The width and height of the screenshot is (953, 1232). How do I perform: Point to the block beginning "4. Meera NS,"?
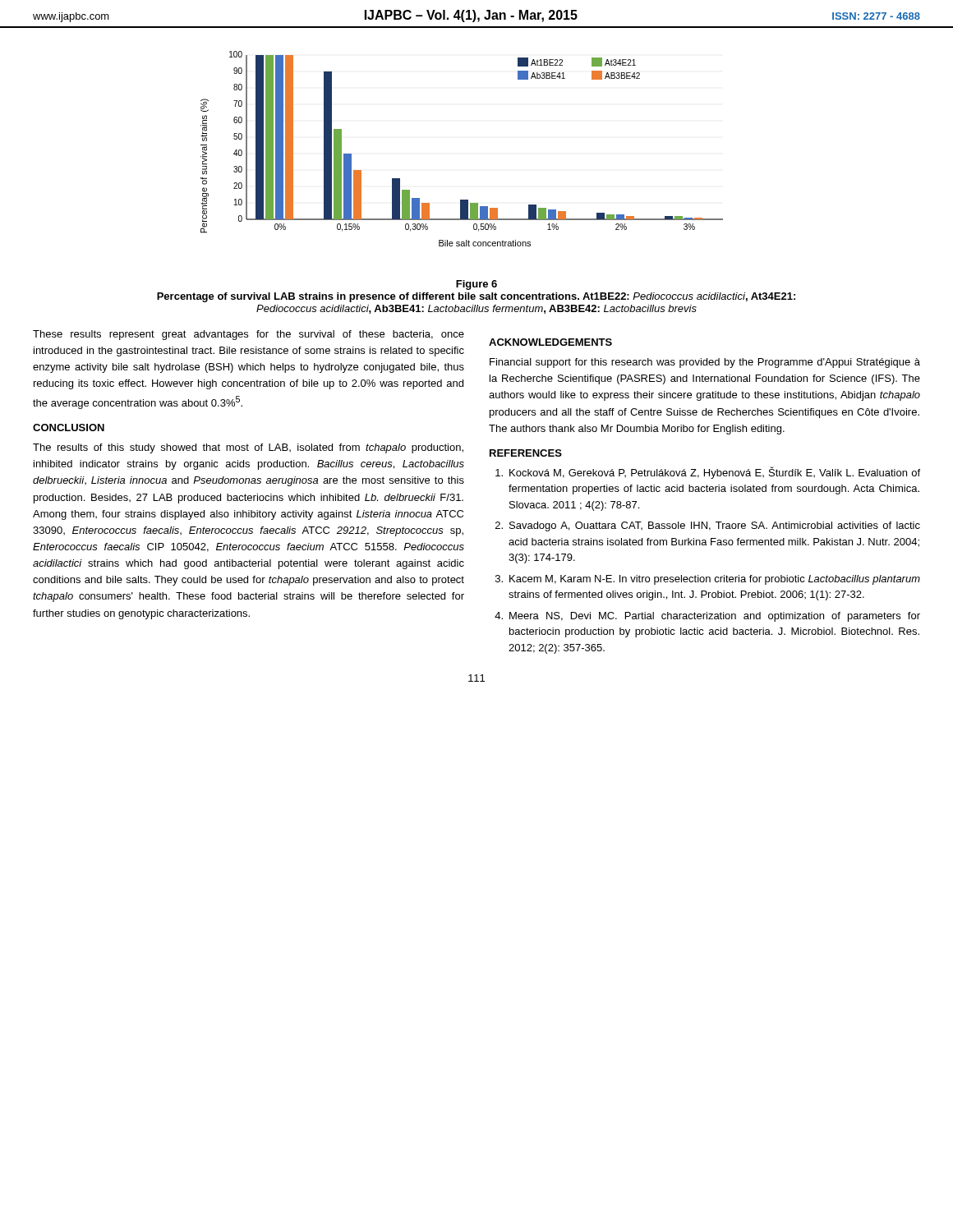pos(704,632)
